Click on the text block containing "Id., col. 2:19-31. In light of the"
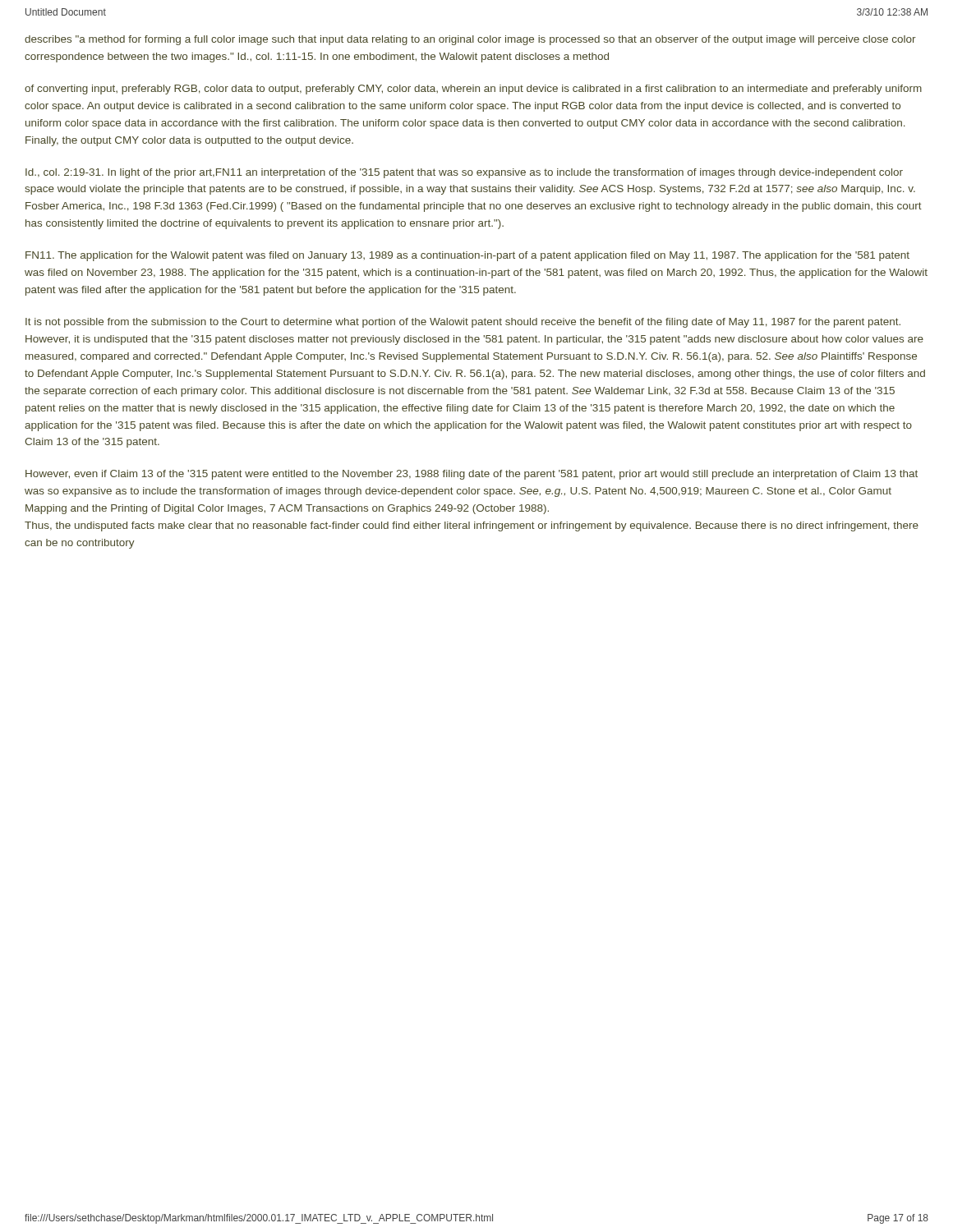 point(473,197)
